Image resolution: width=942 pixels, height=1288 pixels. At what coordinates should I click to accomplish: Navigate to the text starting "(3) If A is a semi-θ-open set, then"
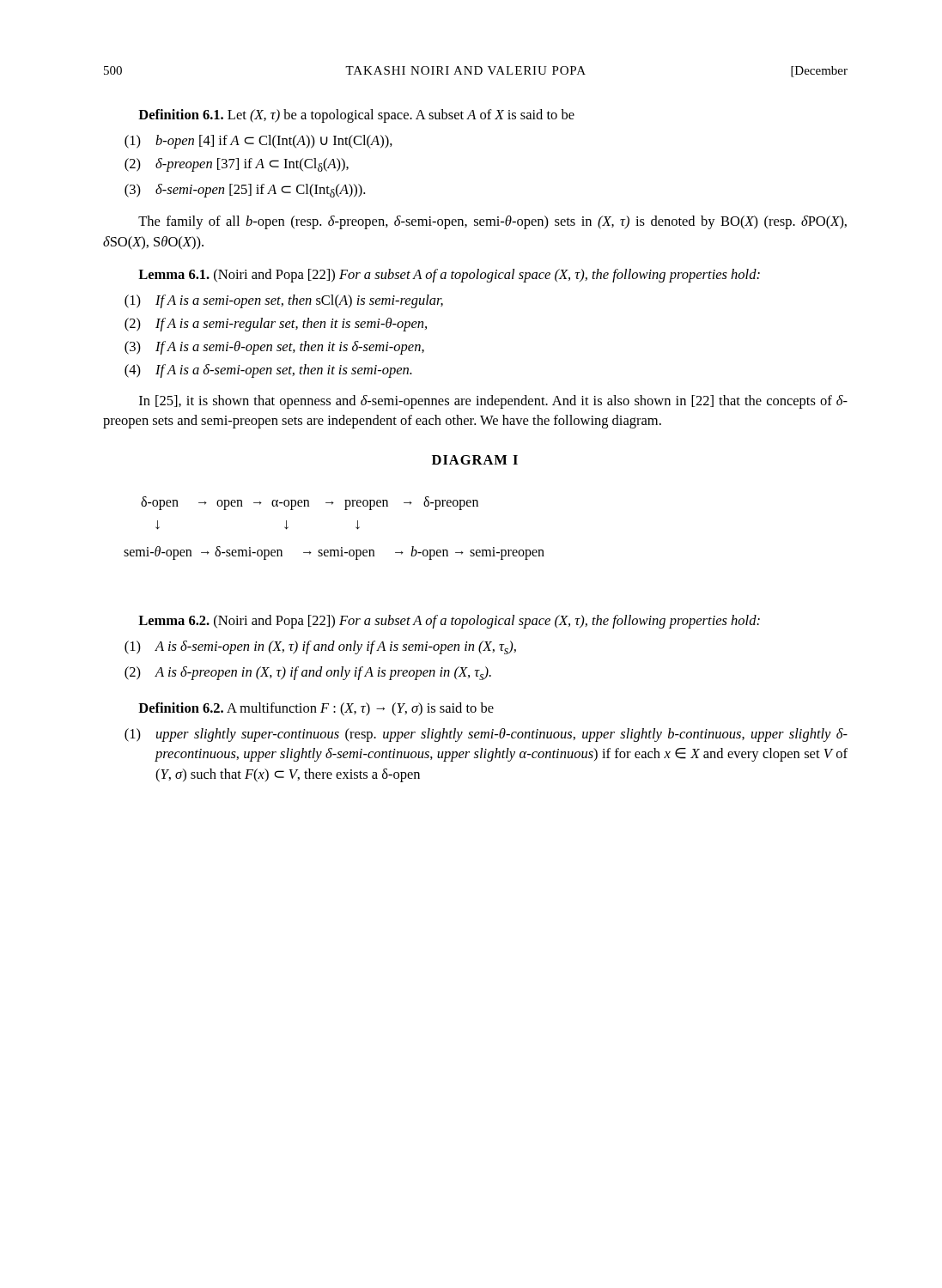[274, 347]
